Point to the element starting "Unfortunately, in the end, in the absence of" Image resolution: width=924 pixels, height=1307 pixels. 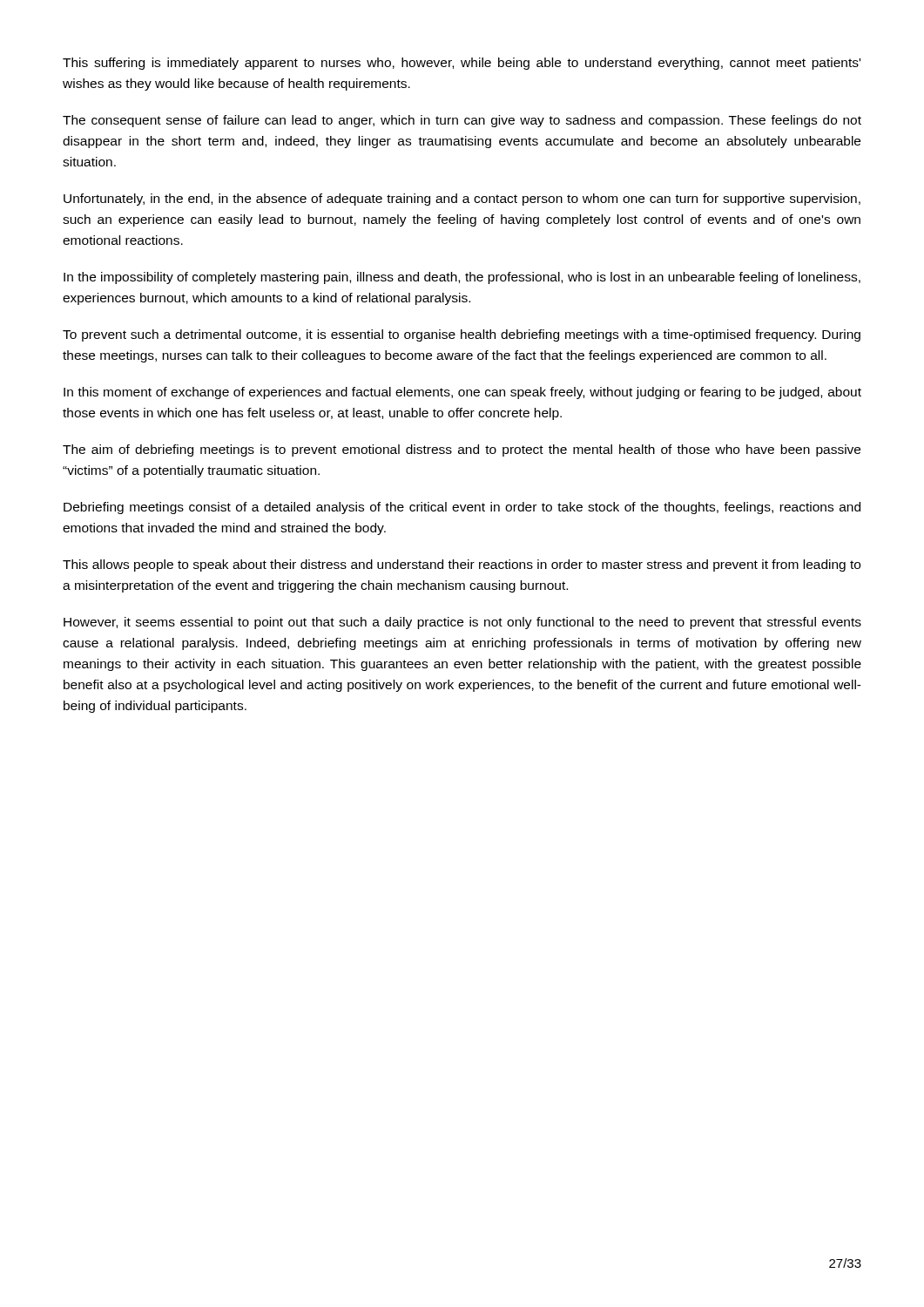(462, 219)
